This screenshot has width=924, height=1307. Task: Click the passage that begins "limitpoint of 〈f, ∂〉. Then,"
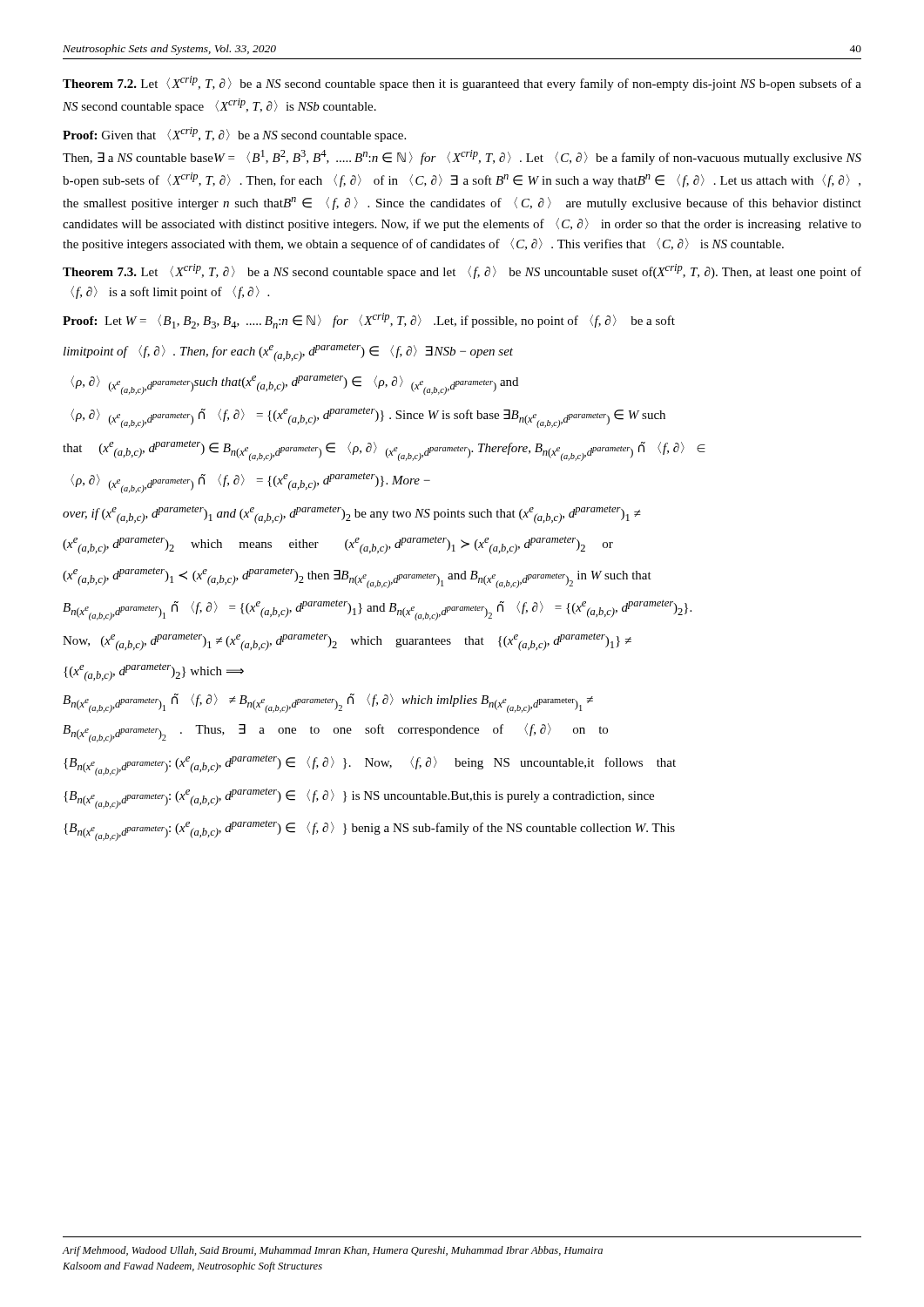[288, 351]
